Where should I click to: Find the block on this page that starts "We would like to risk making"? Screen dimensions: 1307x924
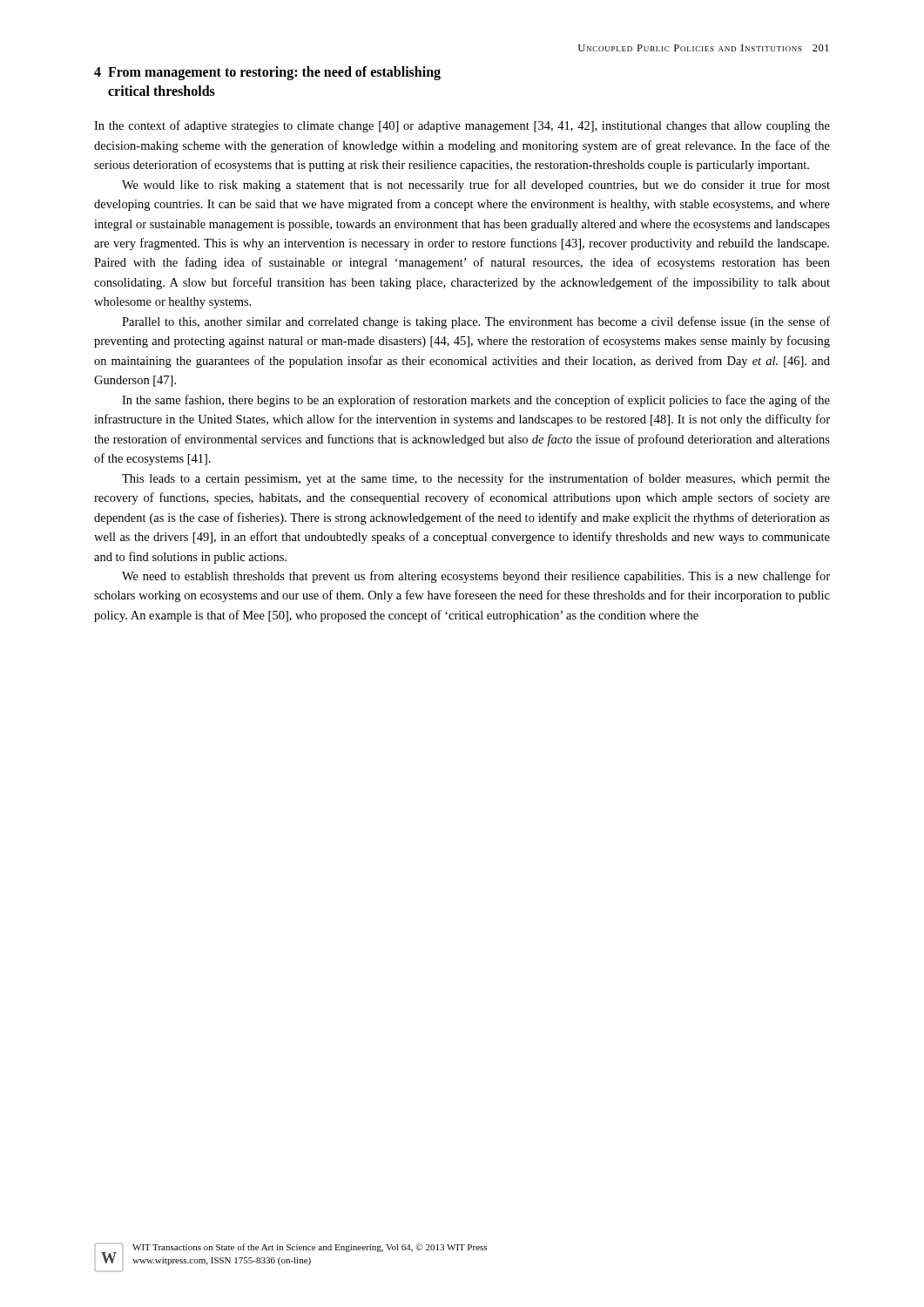click(x=462, y=243)
